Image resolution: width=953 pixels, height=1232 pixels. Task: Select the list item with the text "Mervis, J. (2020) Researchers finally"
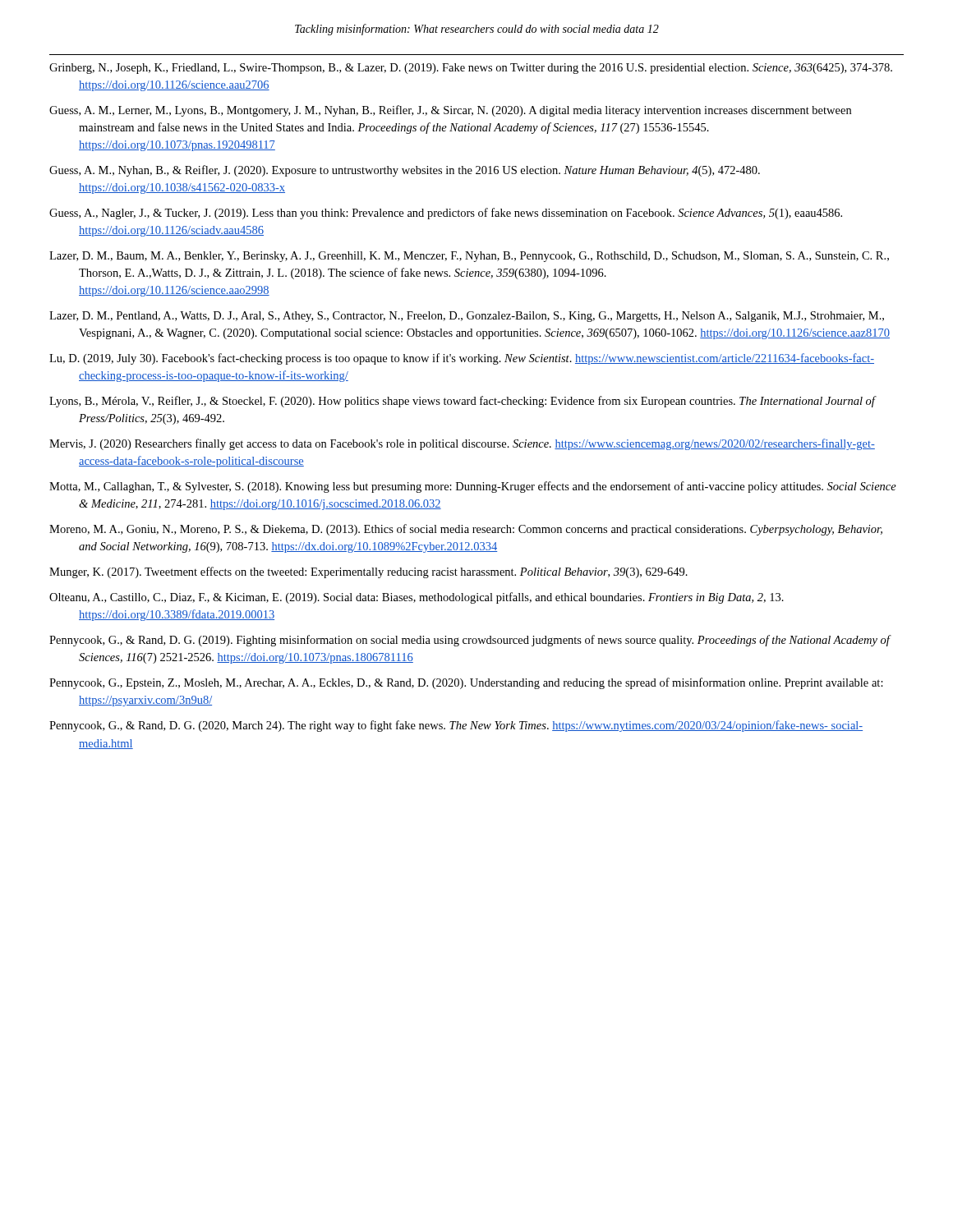click(462, 452)
